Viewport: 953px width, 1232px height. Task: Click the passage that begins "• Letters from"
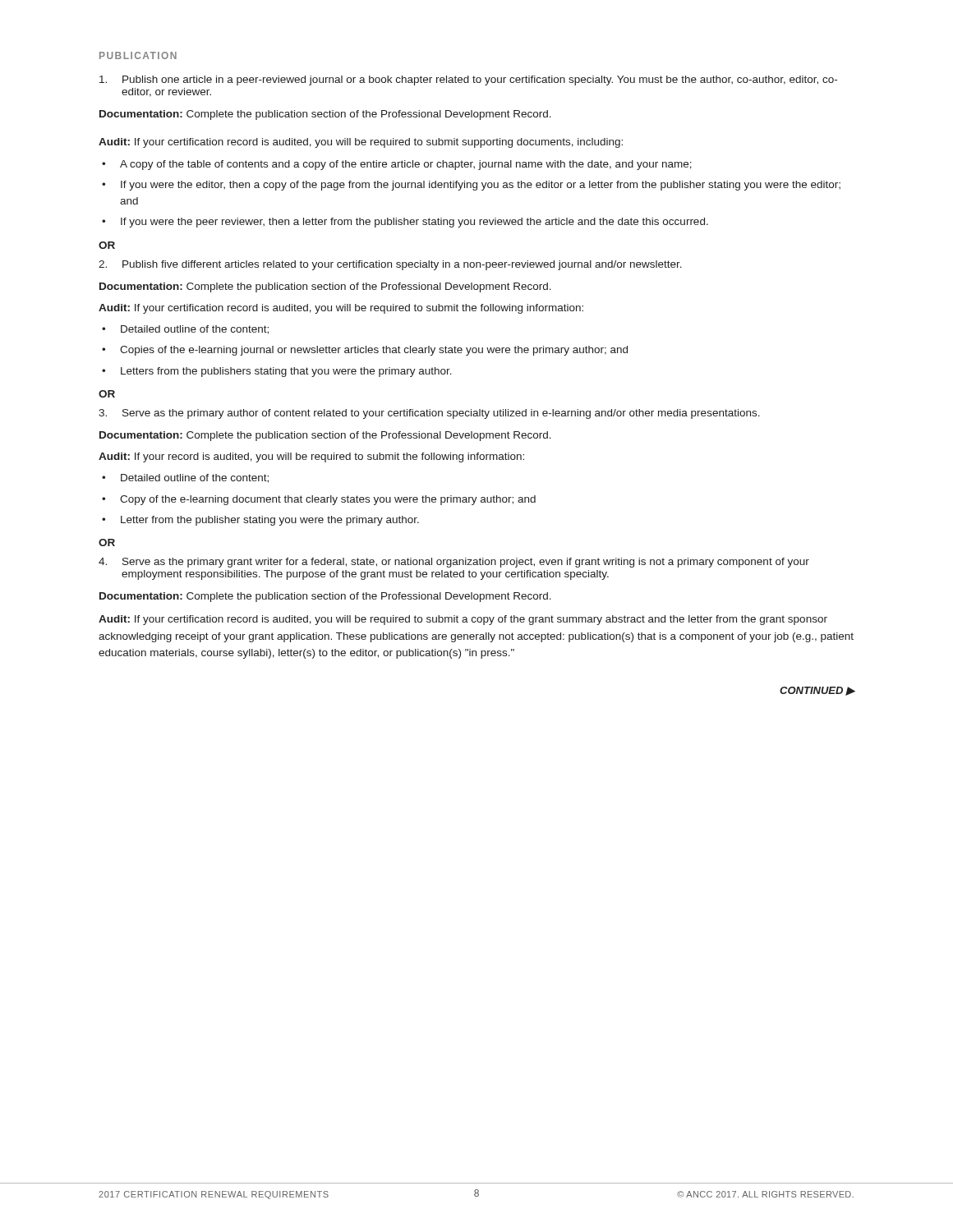(x=275, y=371)
